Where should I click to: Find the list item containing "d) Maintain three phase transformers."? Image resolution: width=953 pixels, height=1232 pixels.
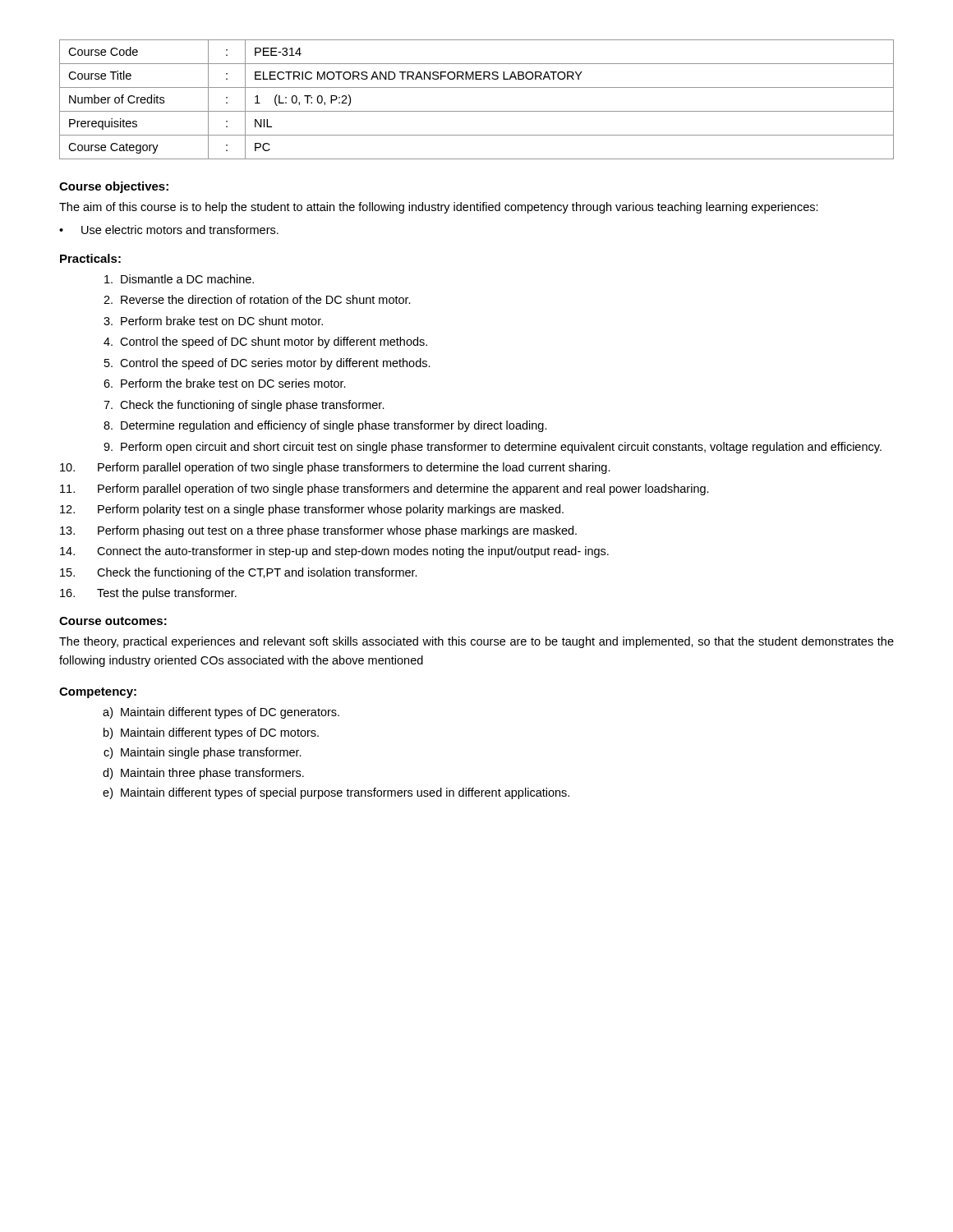[x=197, y=773]
